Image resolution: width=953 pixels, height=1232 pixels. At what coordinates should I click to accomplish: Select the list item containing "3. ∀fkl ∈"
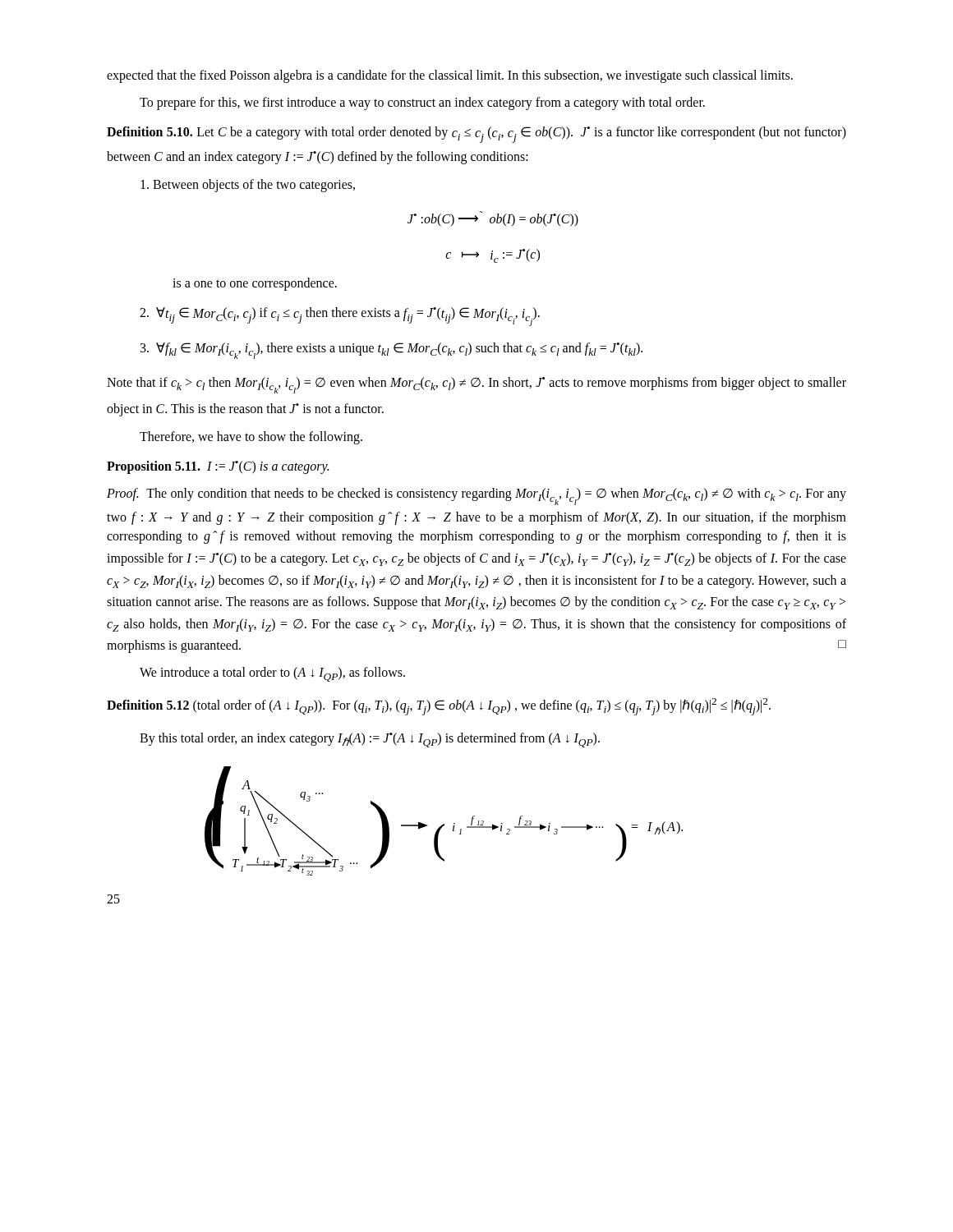(x=493, y=349)
